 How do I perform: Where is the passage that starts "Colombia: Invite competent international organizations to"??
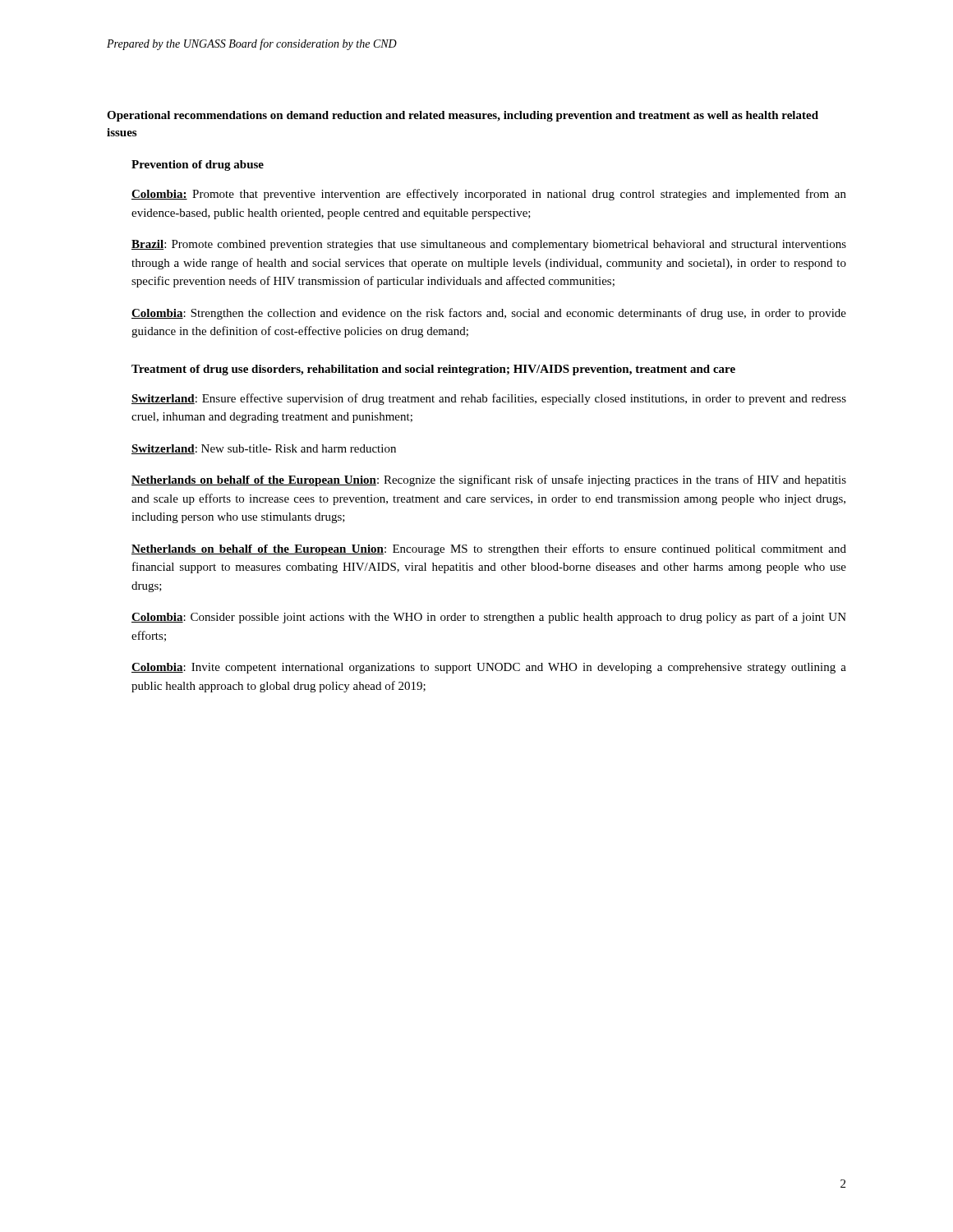pyautogui.click(x=489, y=676)
